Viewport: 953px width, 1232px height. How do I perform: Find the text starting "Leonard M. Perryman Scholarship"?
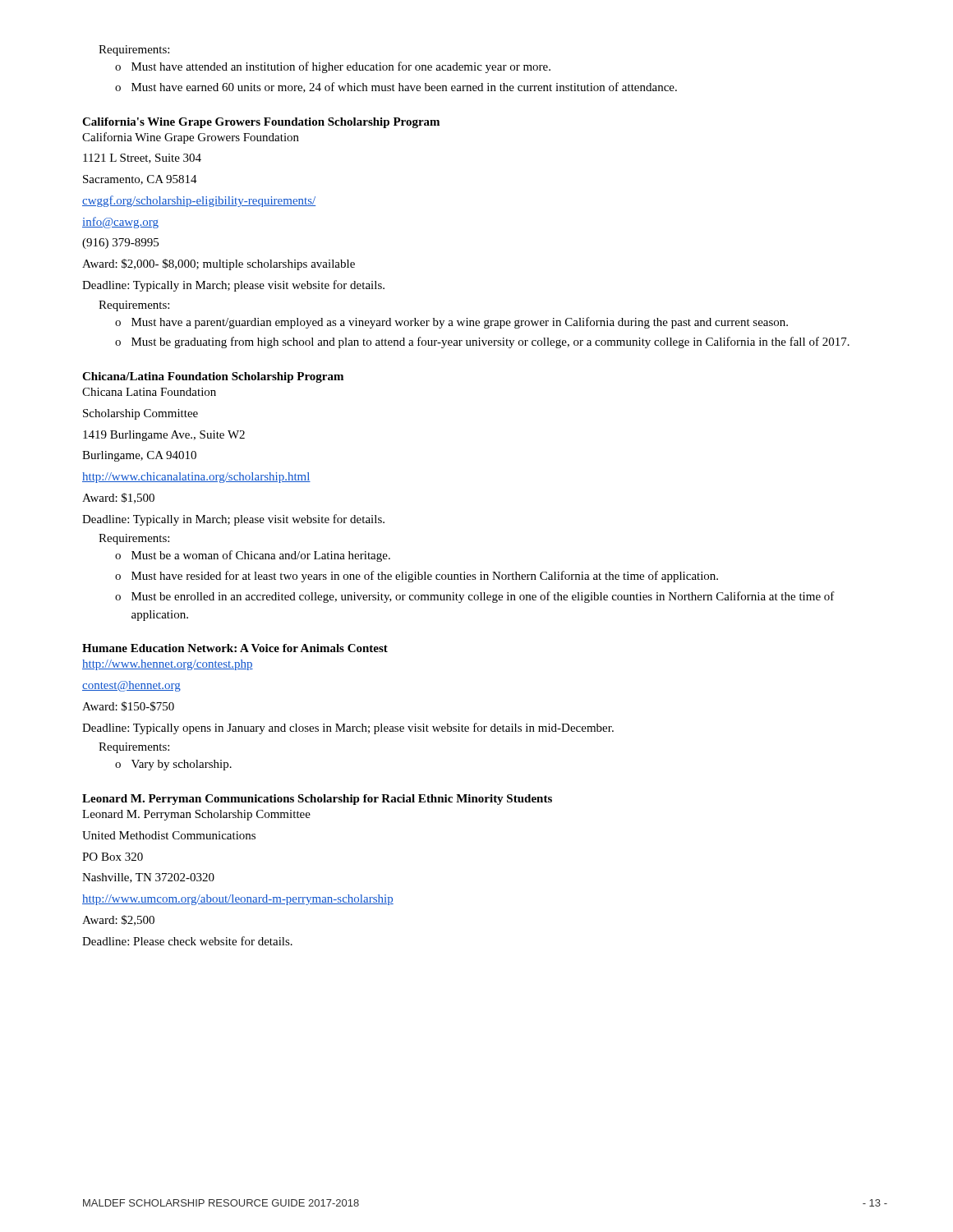pos(196,815)
